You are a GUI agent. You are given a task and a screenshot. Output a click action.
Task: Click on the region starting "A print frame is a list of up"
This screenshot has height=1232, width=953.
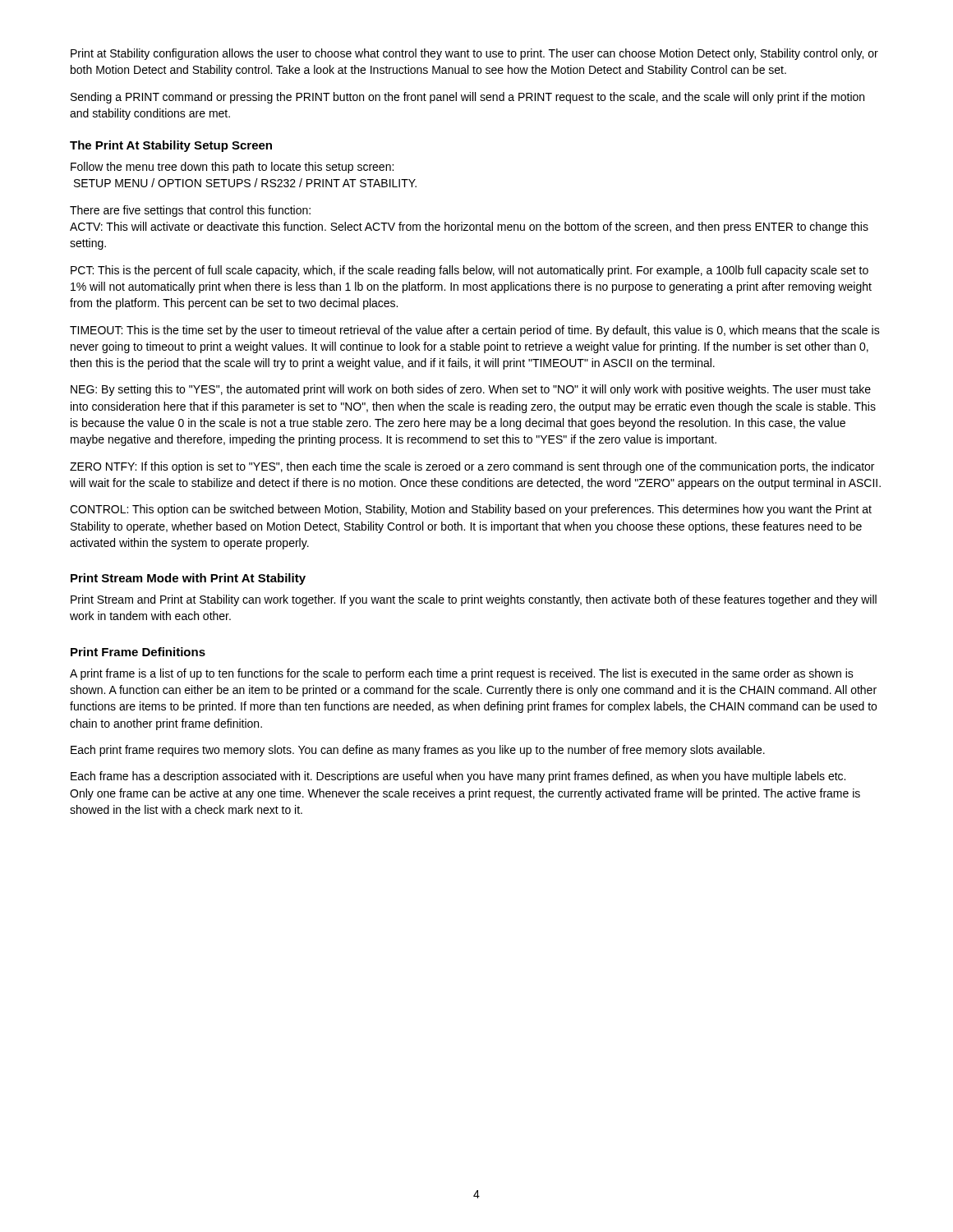(476, 698)
